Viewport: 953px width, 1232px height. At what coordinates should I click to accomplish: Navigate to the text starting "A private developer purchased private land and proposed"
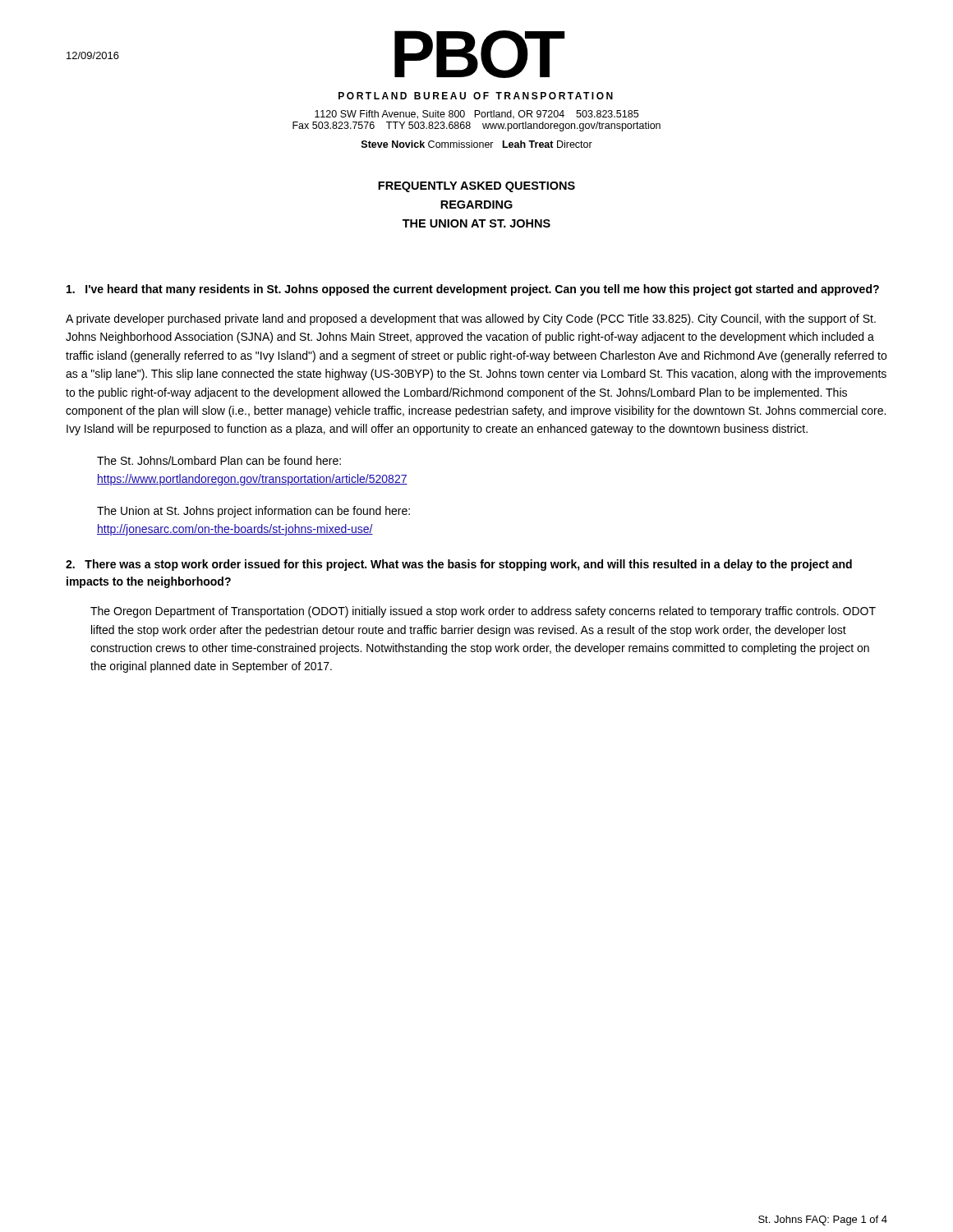476,374
